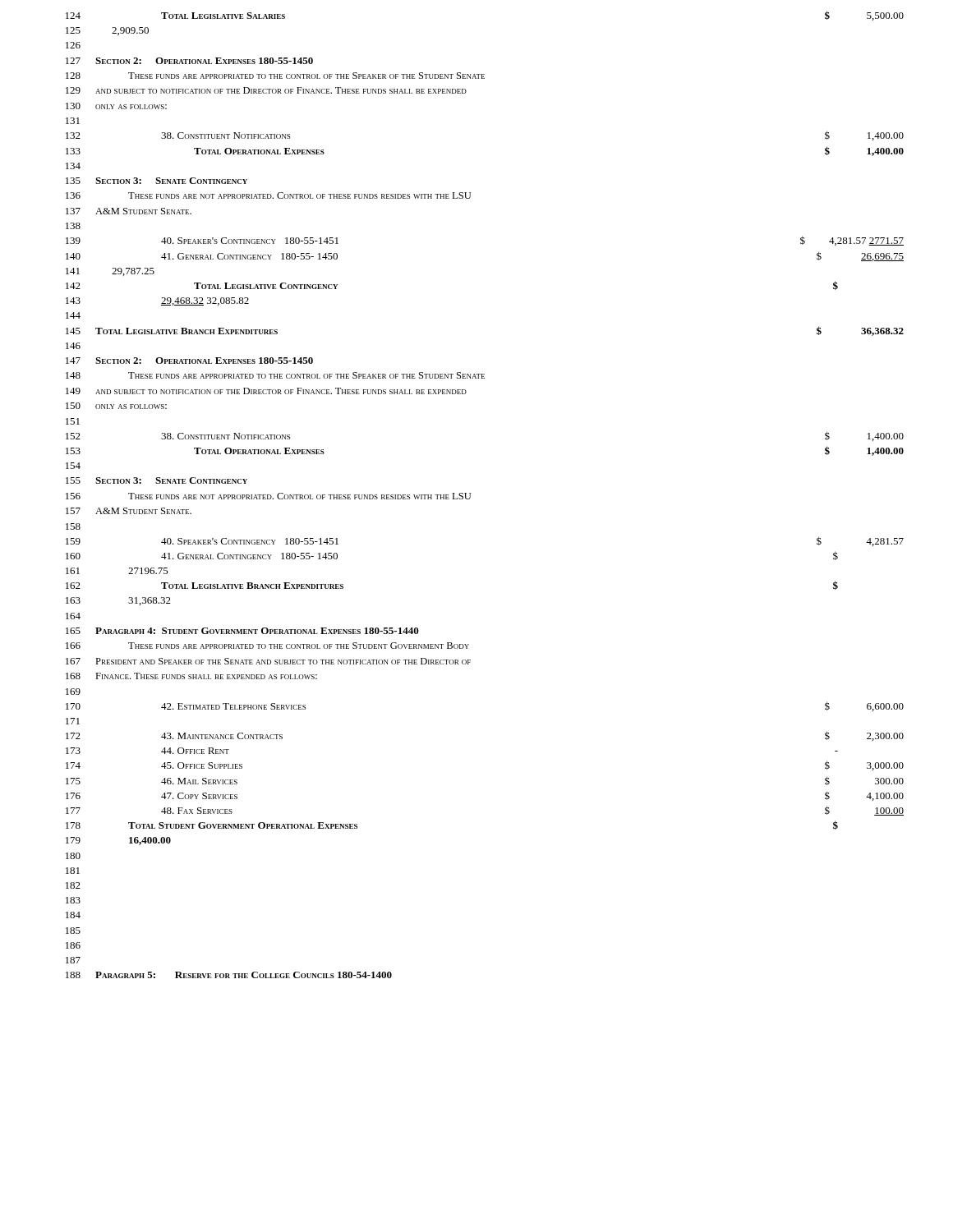Navigate to the element starting "173 44. Office Rent -"

tap(73, 751)
